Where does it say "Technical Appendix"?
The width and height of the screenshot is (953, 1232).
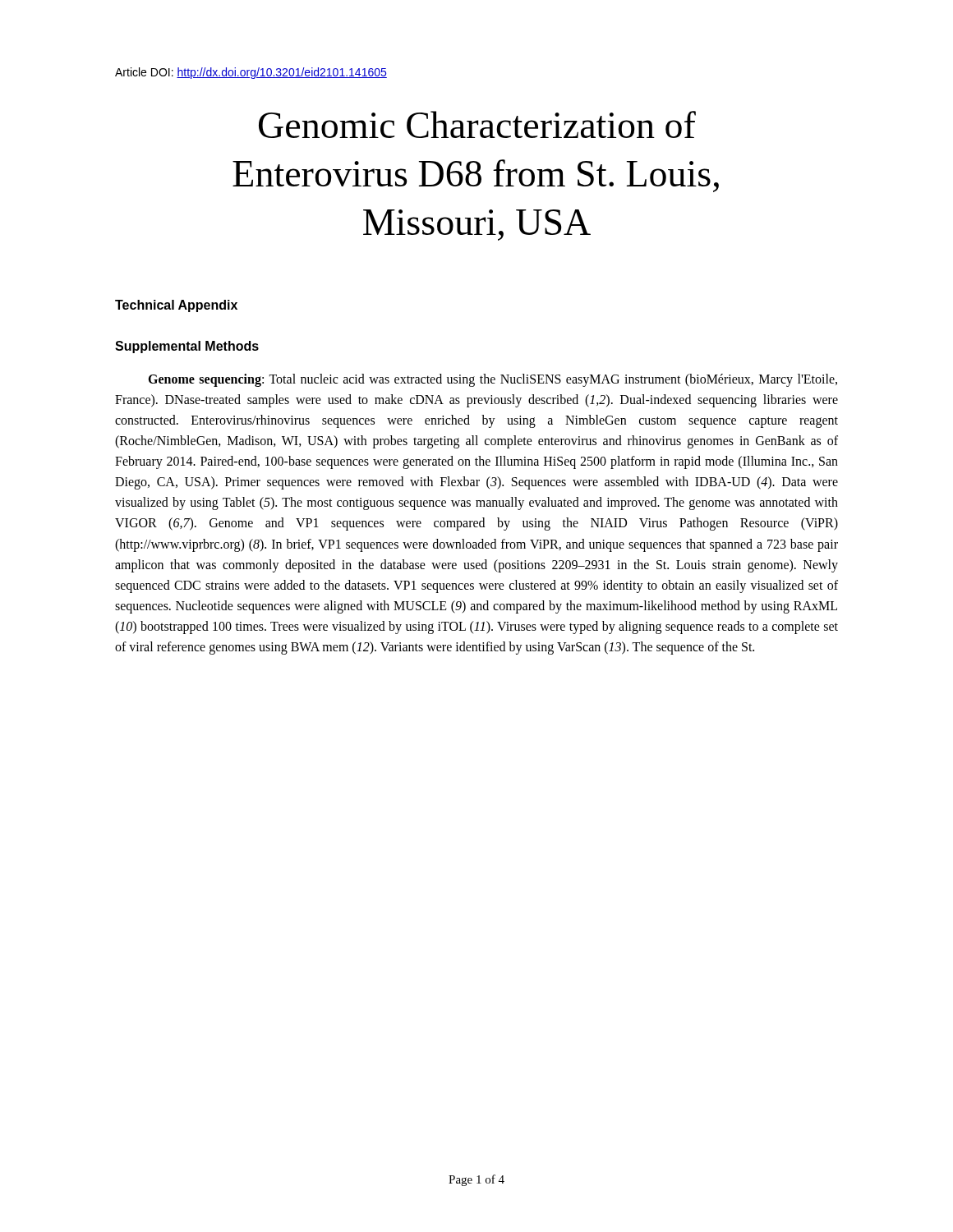(176, 305)
